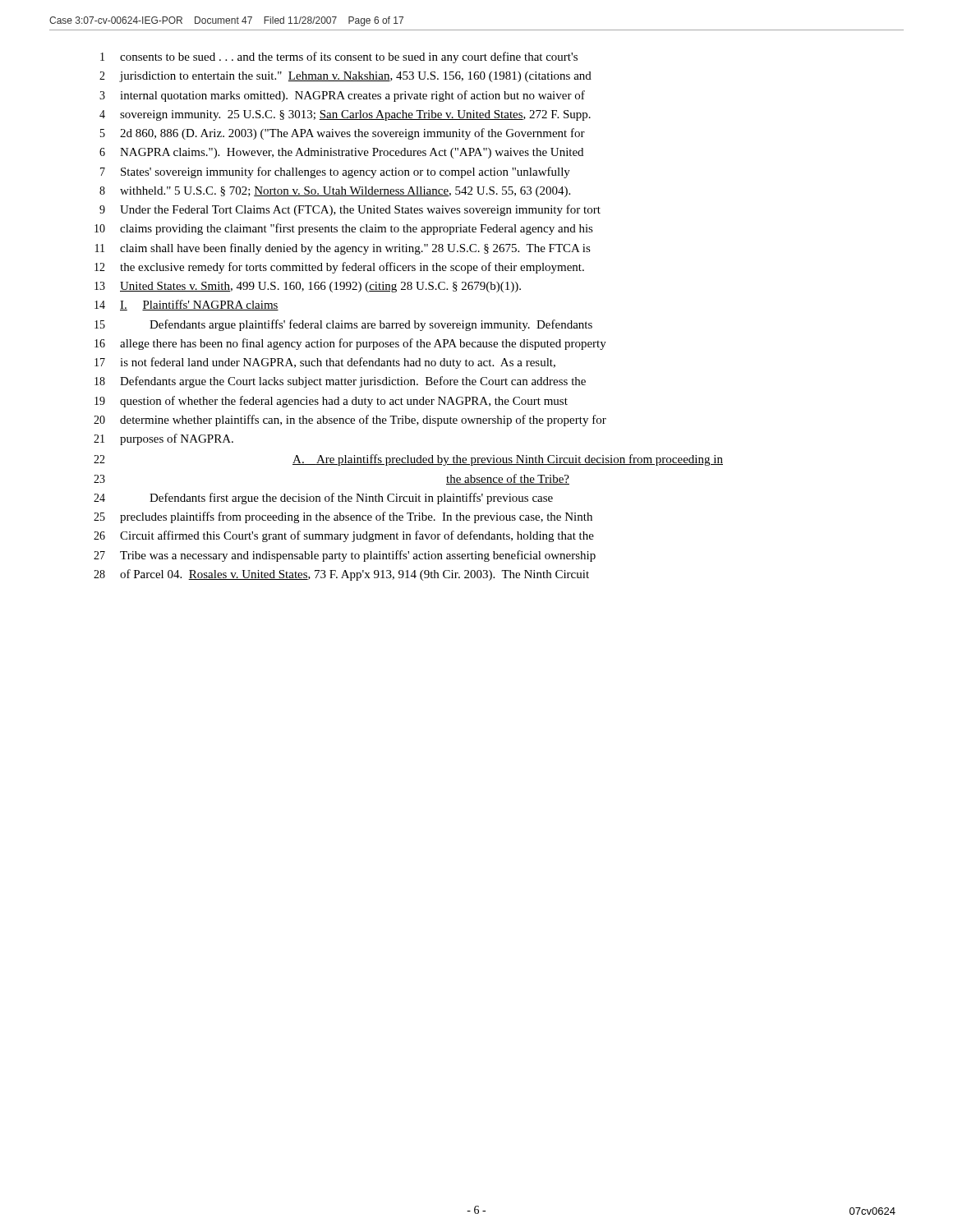Locate the text block starting "10 claims providing the claimant"
953x1232 pixels.
[489, 229]
